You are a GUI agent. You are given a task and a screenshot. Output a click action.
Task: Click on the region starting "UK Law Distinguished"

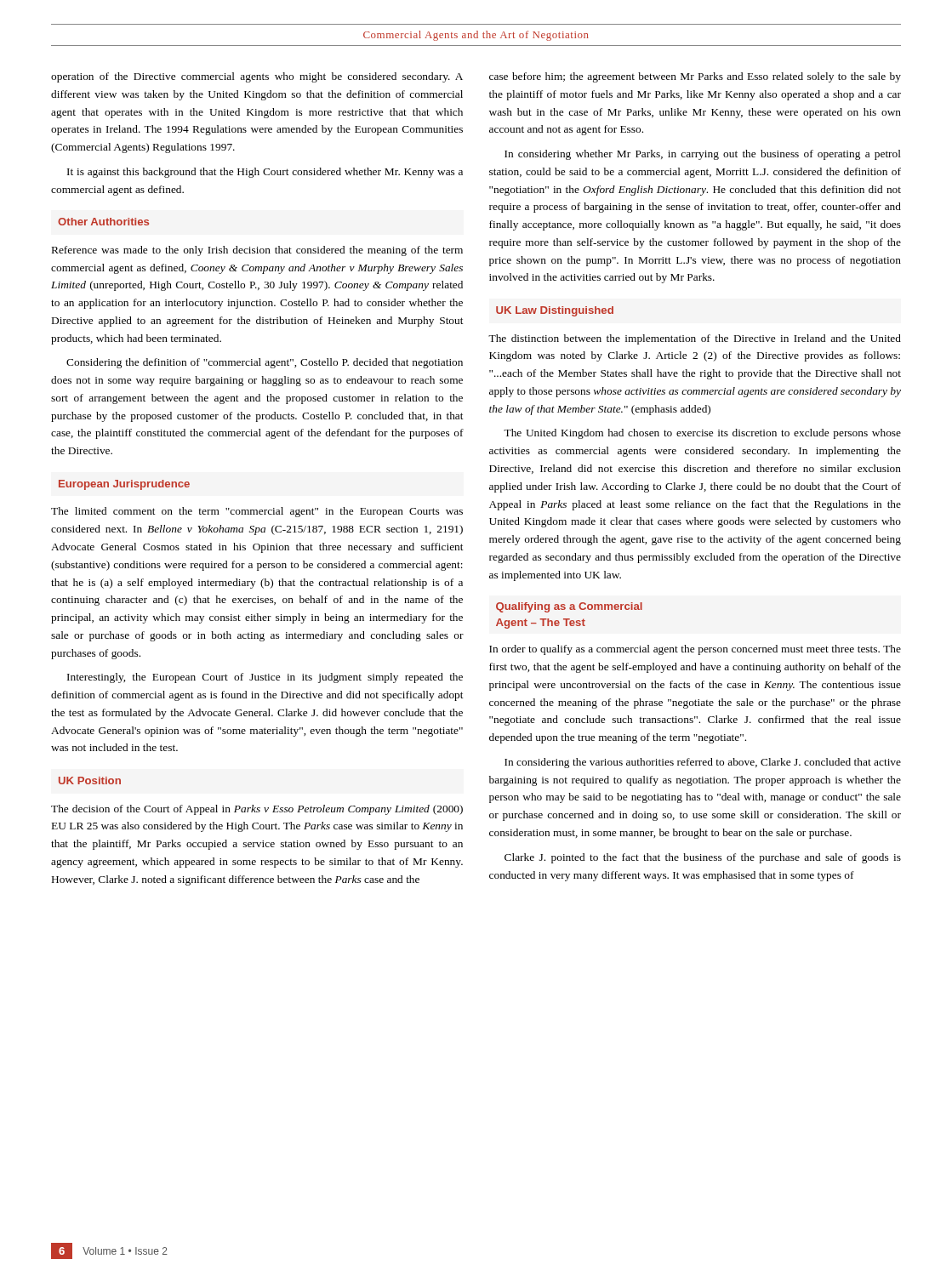(555, 310)
